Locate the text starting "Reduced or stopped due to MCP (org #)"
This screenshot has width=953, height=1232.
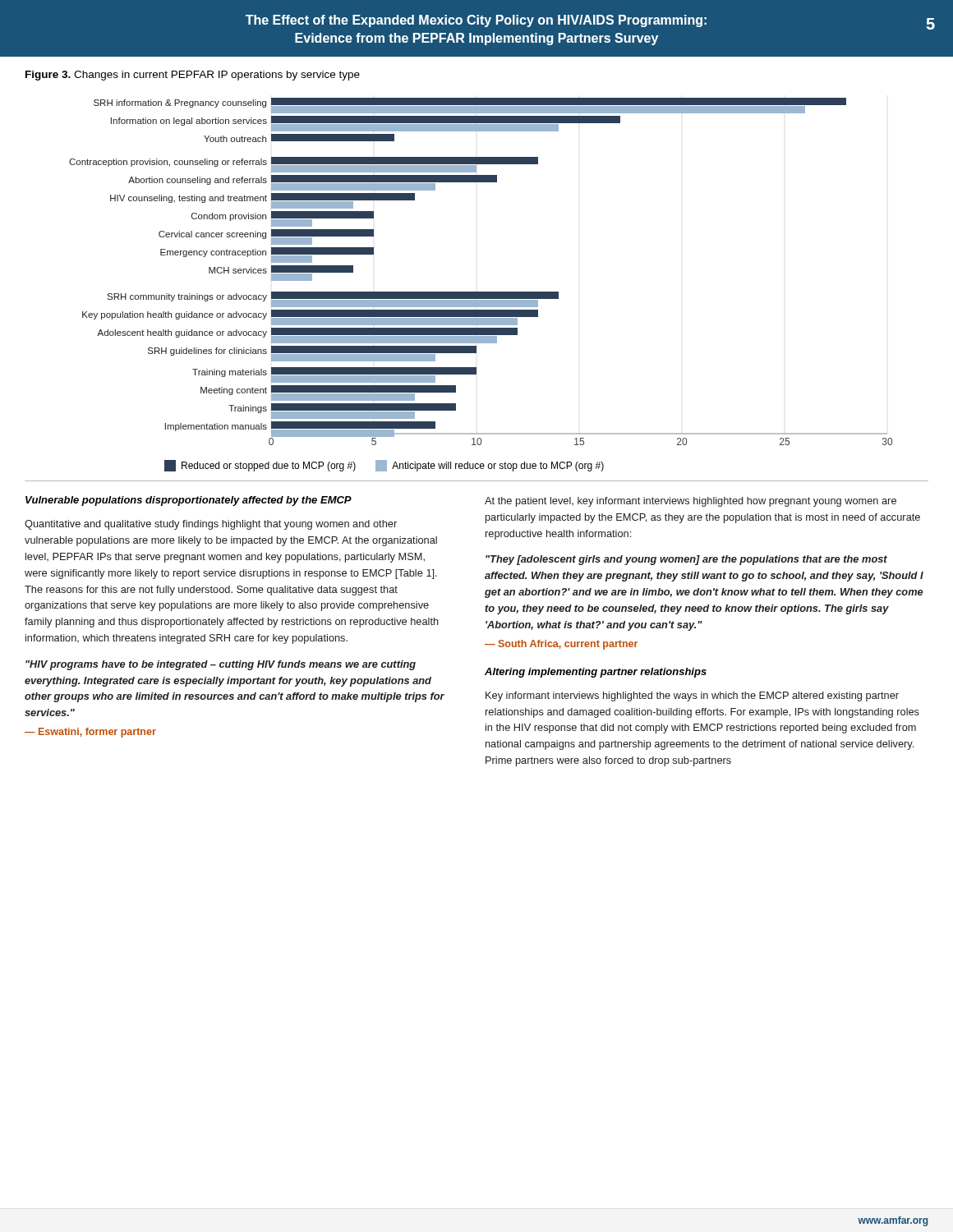pos(384,466)
